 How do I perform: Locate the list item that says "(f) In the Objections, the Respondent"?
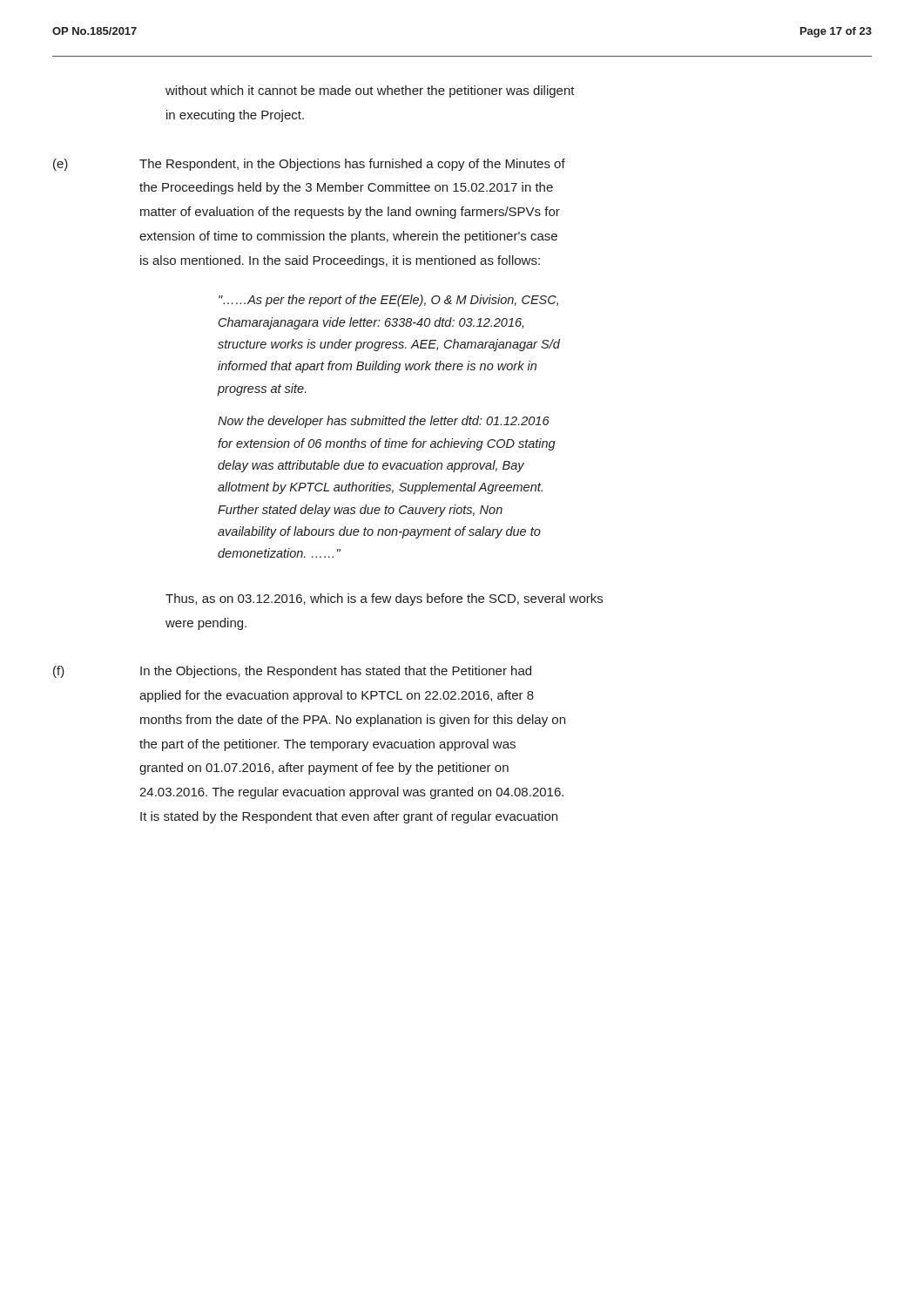pyautogui.click(x=462, y=744)
